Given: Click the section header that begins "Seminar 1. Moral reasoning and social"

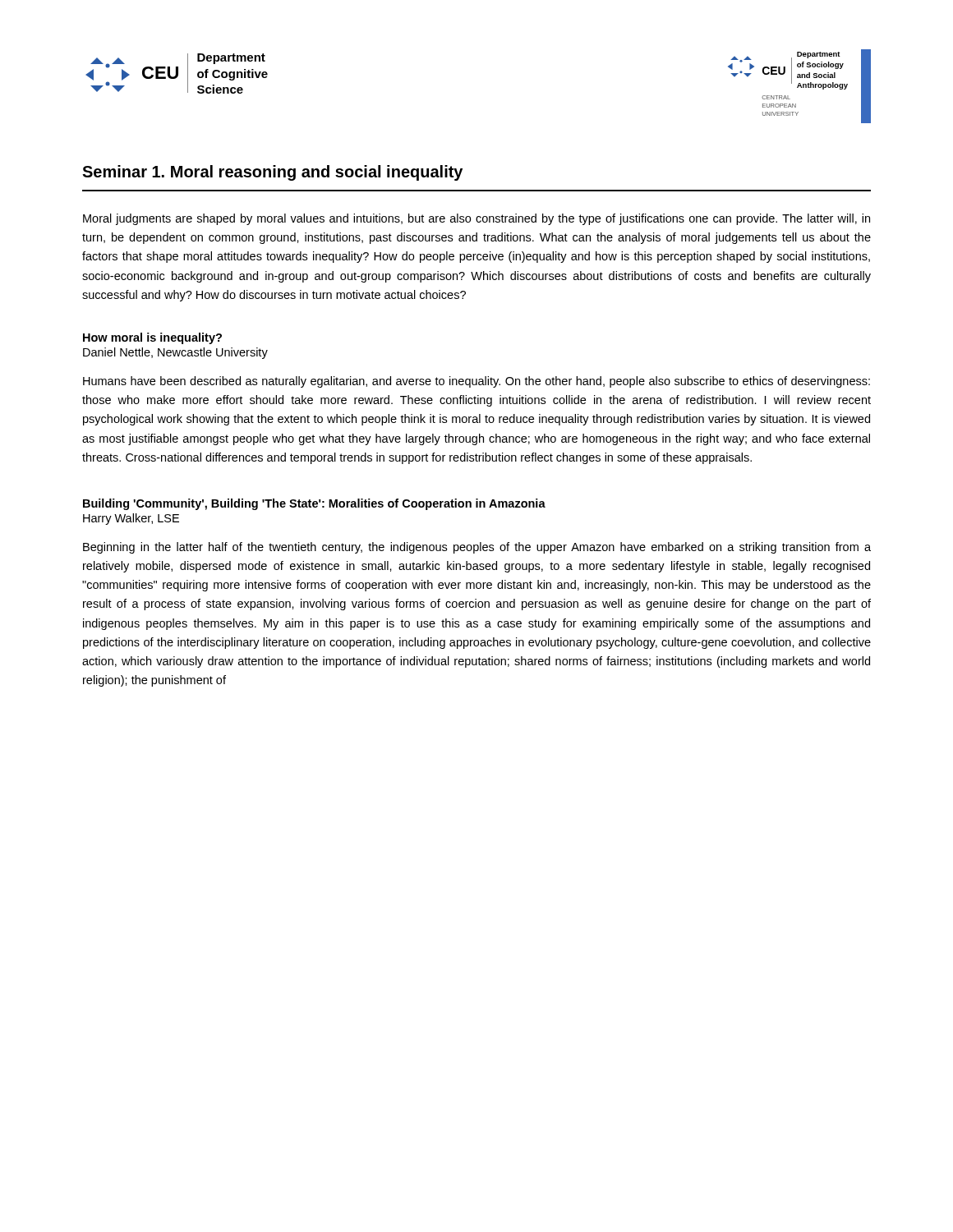Looking at the screenshot, I should 273,172.
